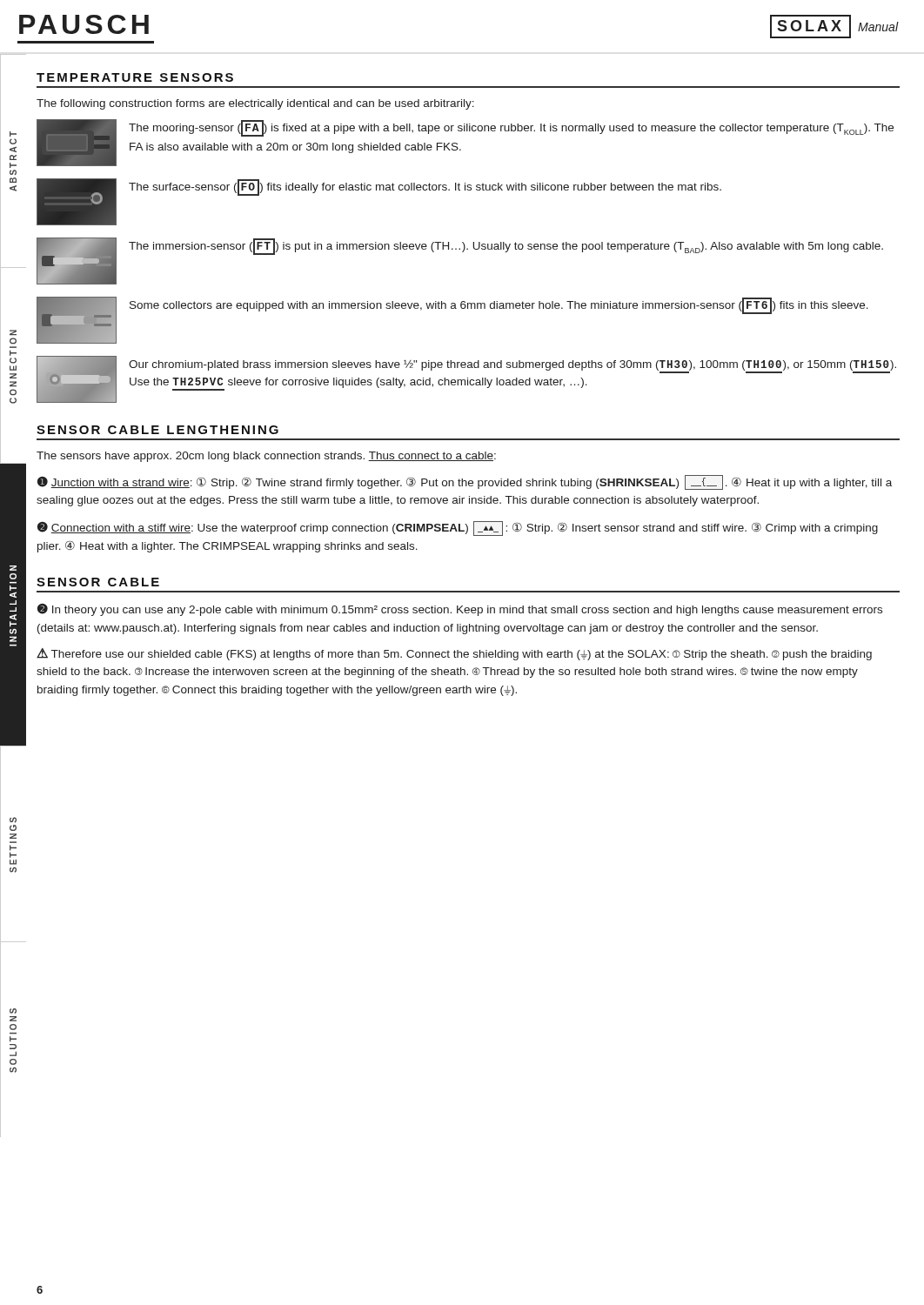Viewport: 924px width, 1305px height.
Task: Point to the region starting "The following construction forms are electrically identical"
Action: pyautogui.click(x=256, y=103)
